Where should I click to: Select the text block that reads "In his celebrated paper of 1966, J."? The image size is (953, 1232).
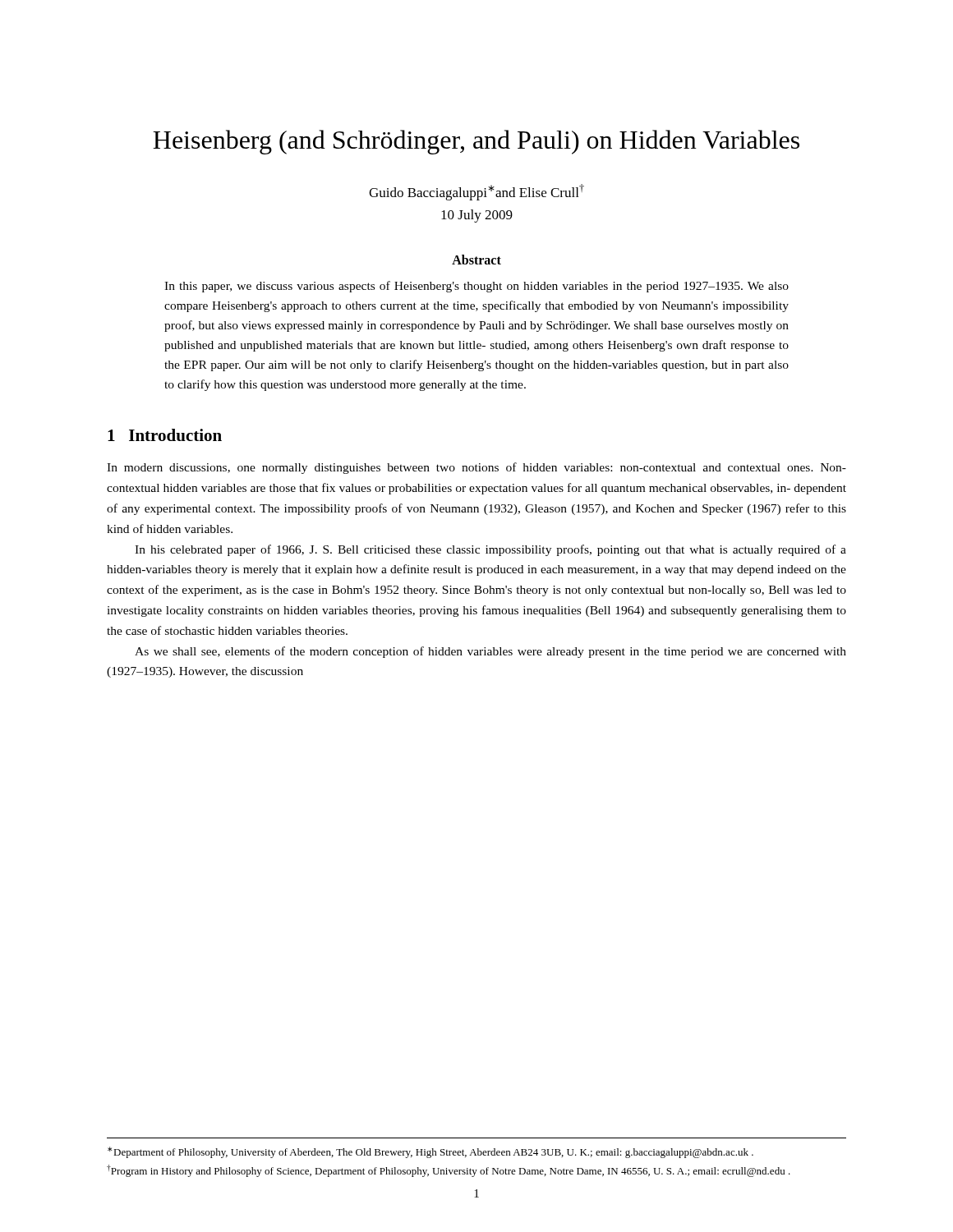[x=476, y=589]
